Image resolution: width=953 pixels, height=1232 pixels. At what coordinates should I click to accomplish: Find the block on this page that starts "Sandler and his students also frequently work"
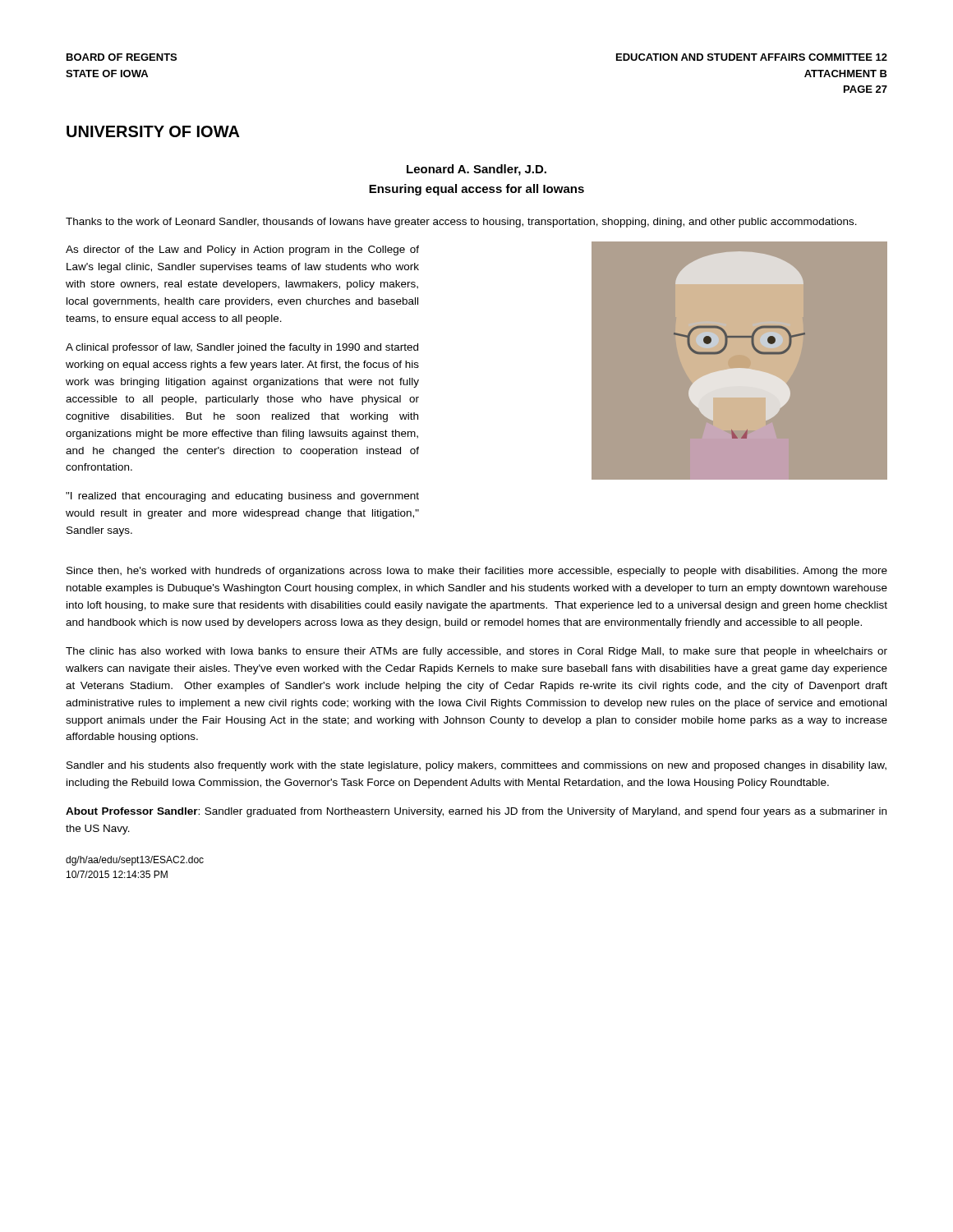(x=476, y=774)
